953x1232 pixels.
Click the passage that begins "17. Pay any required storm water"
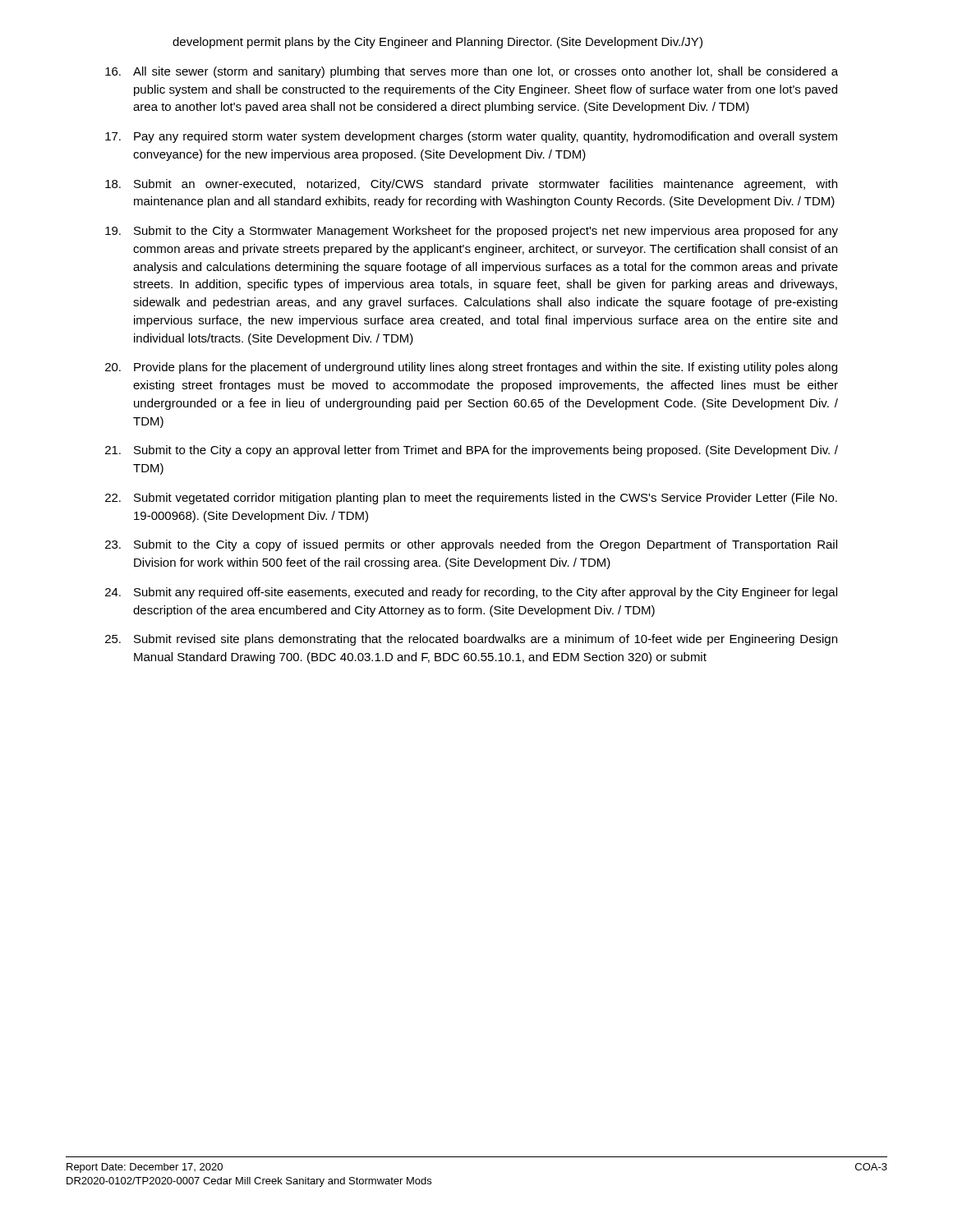click(x=452, y=145)
